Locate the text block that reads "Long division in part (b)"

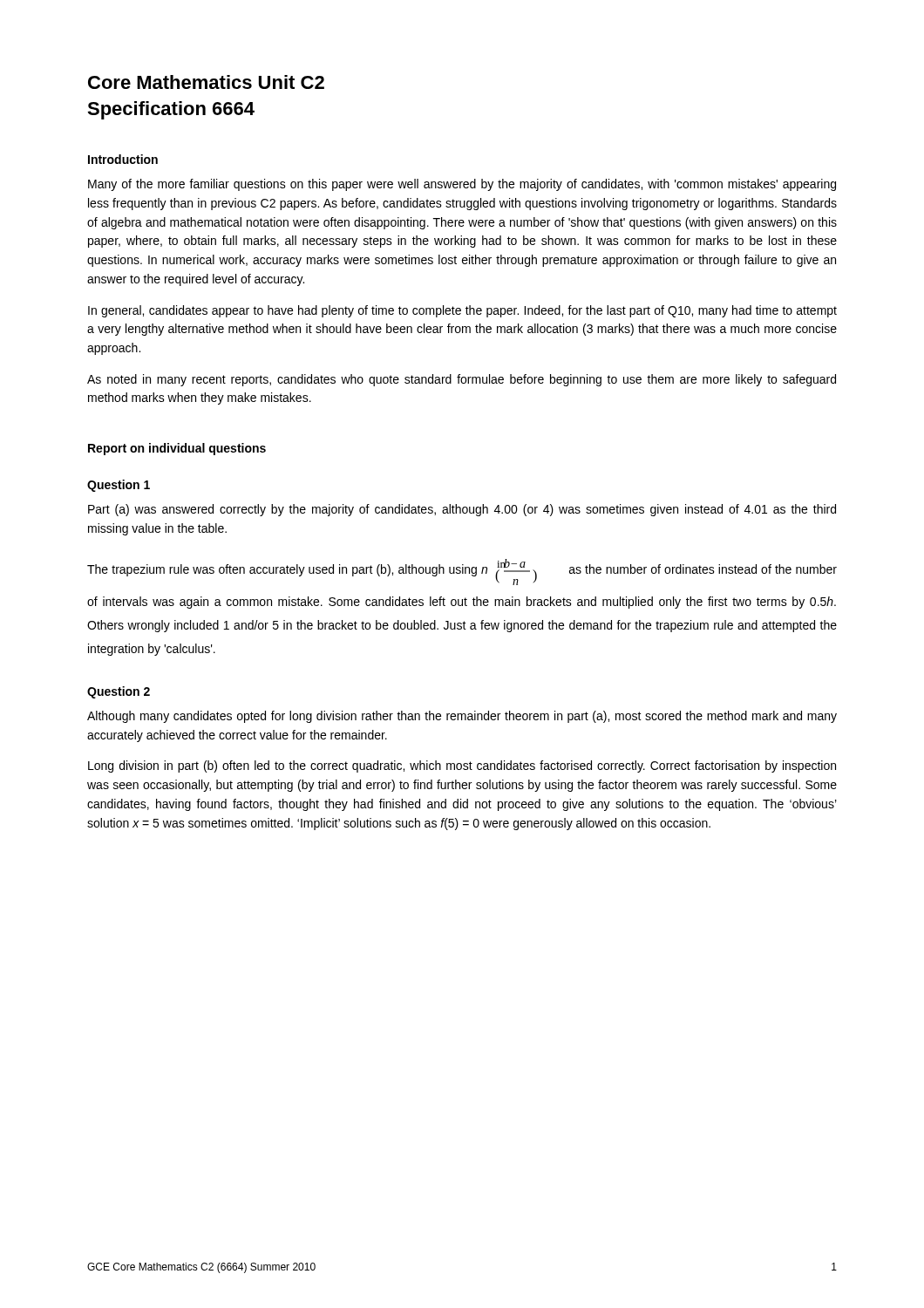pos(462,794)
